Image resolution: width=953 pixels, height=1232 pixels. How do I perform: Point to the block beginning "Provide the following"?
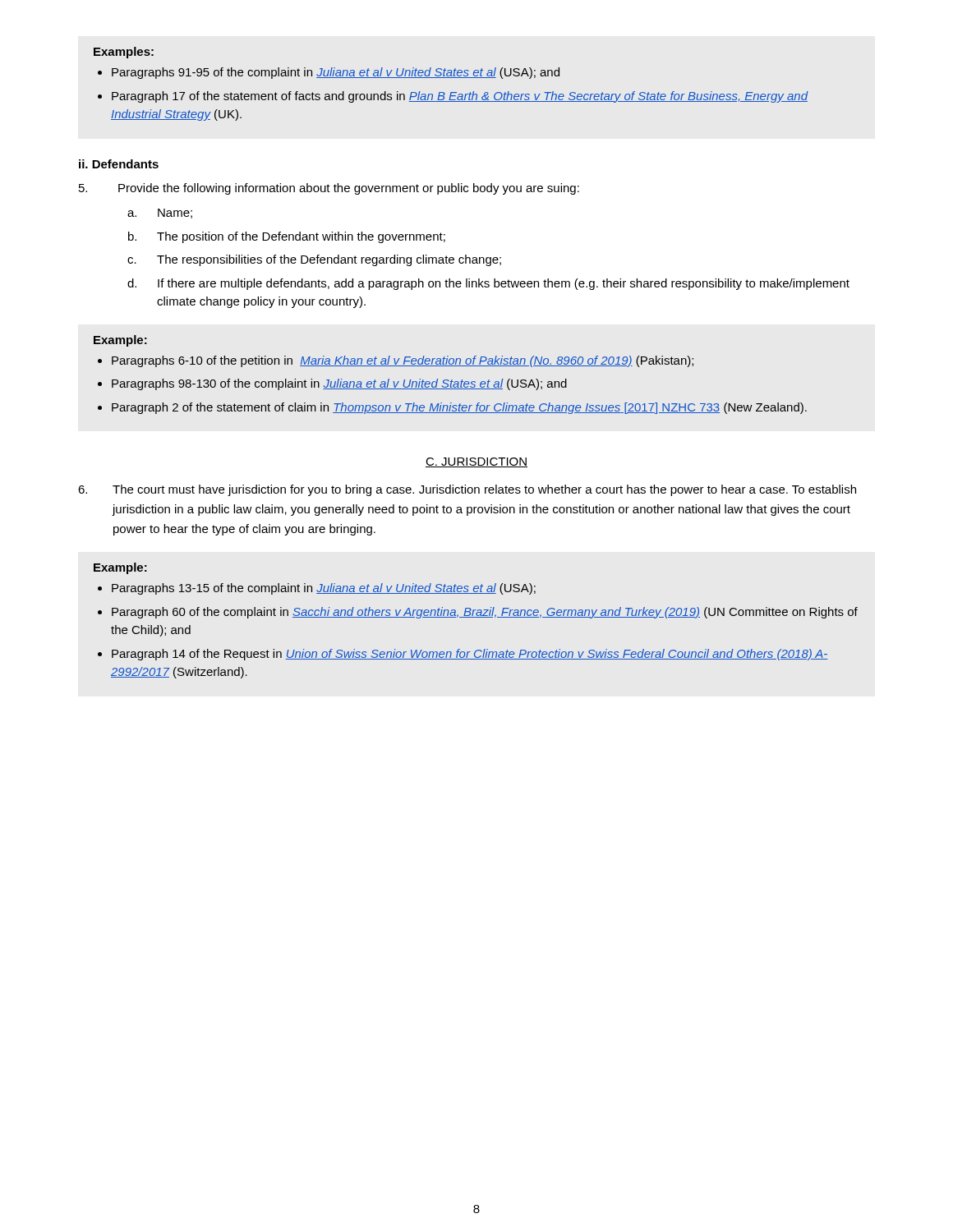click(476, 188)
